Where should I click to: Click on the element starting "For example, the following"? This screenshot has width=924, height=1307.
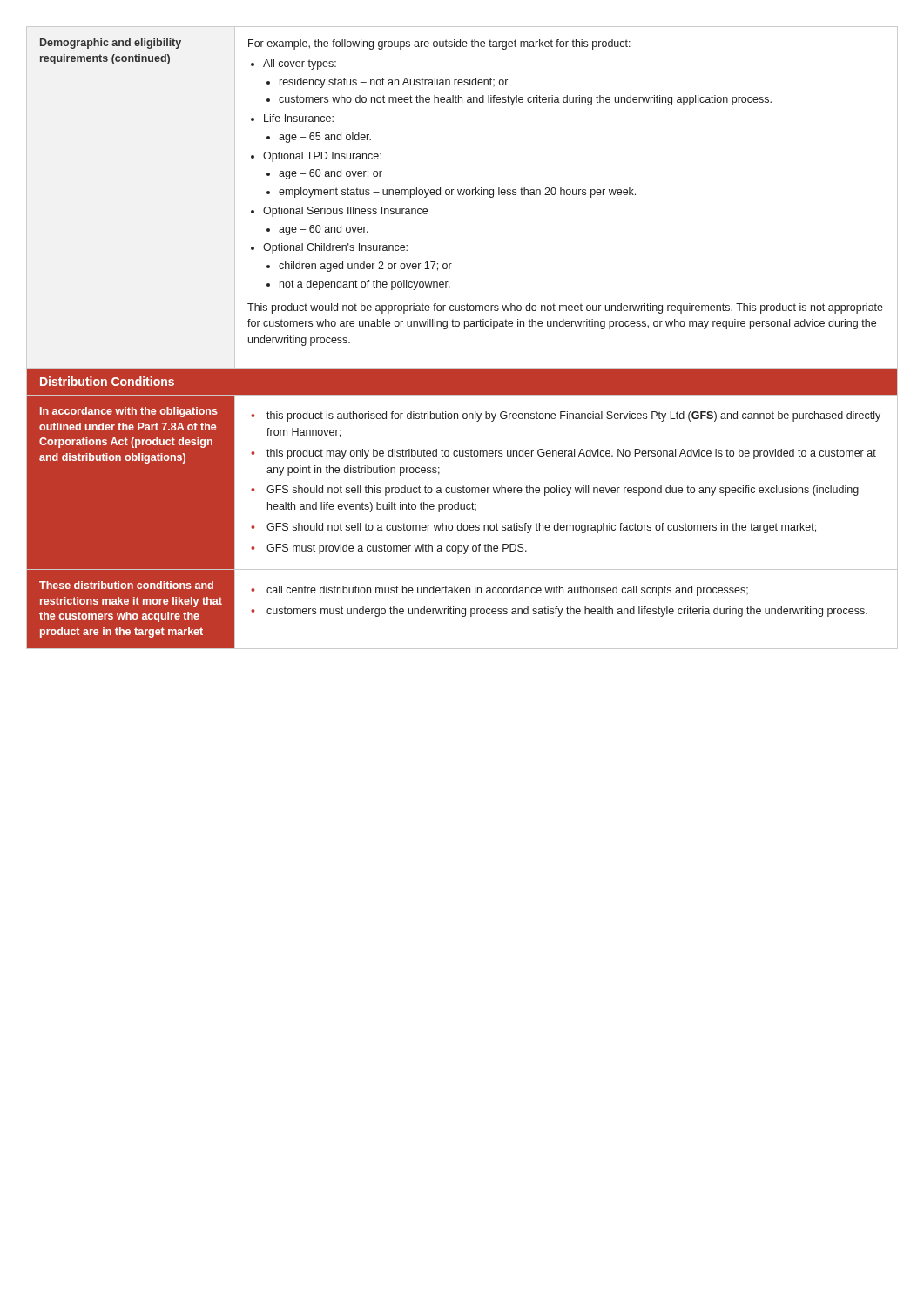coord(566,193)
